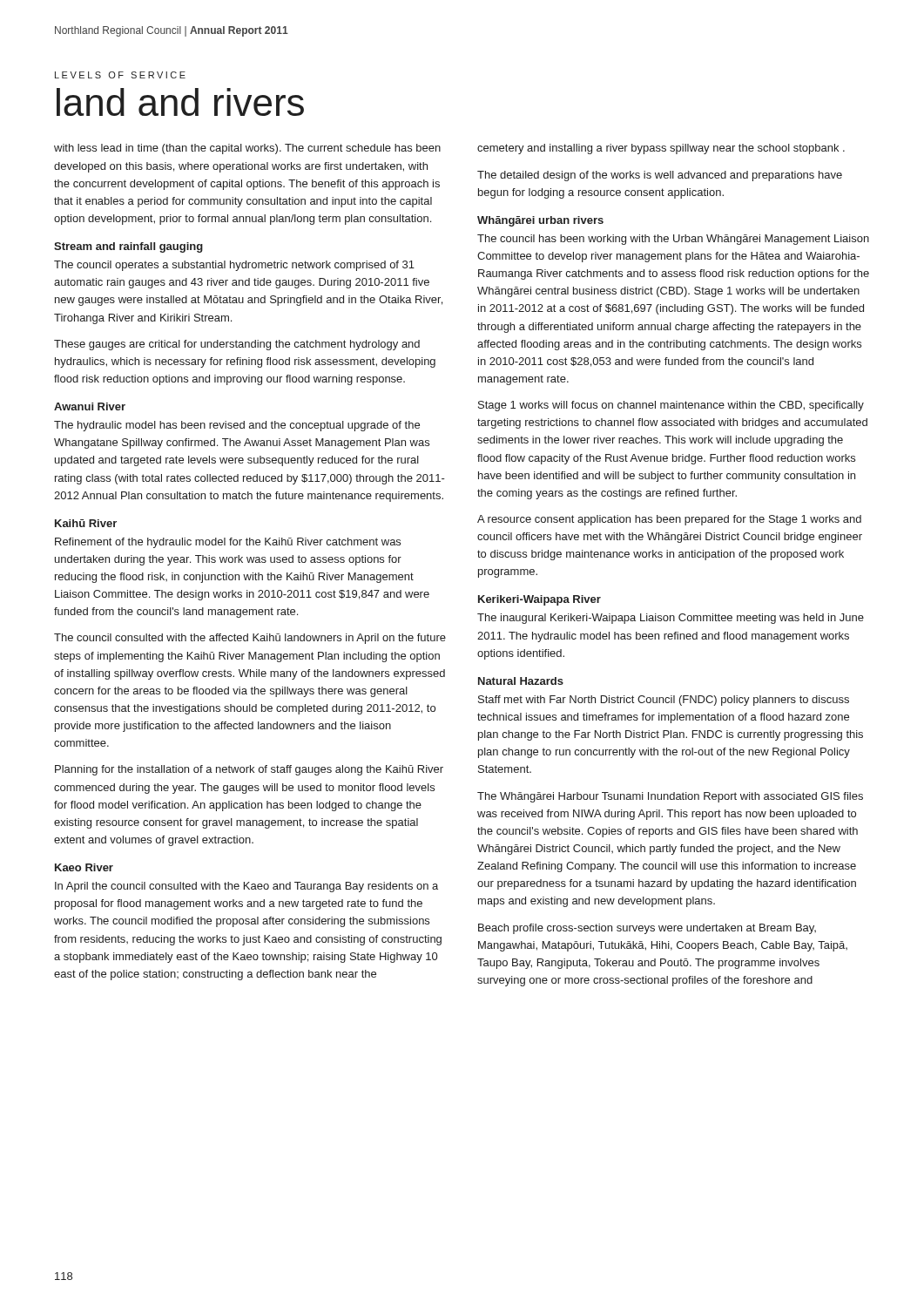Where does it say "Kaeo River"?
This screenshot has height=1307, width=924.
[x=84, y=868]
